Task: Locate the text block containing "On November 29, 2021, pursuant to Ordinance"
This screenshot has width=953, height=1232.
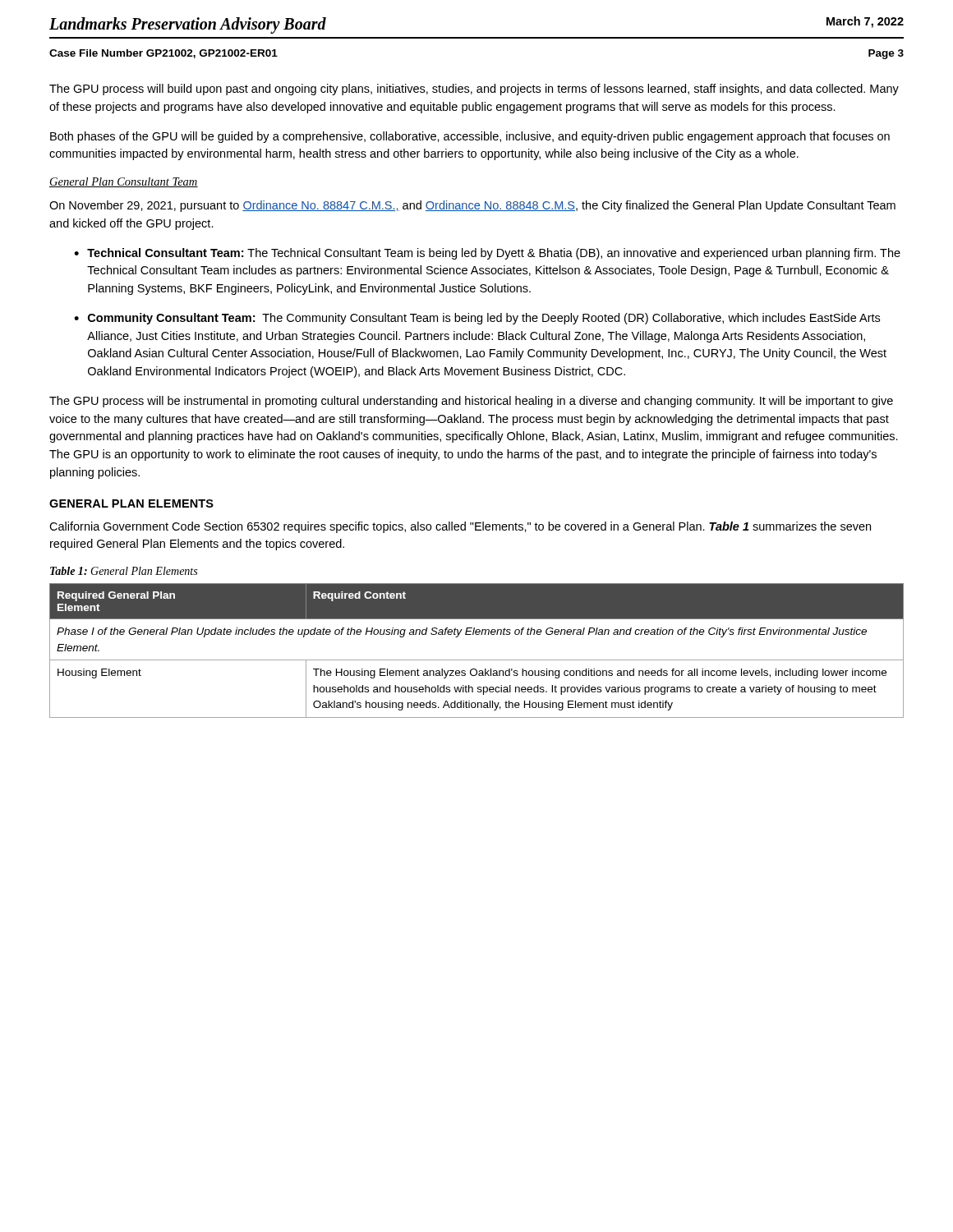Action: [473, 214]
